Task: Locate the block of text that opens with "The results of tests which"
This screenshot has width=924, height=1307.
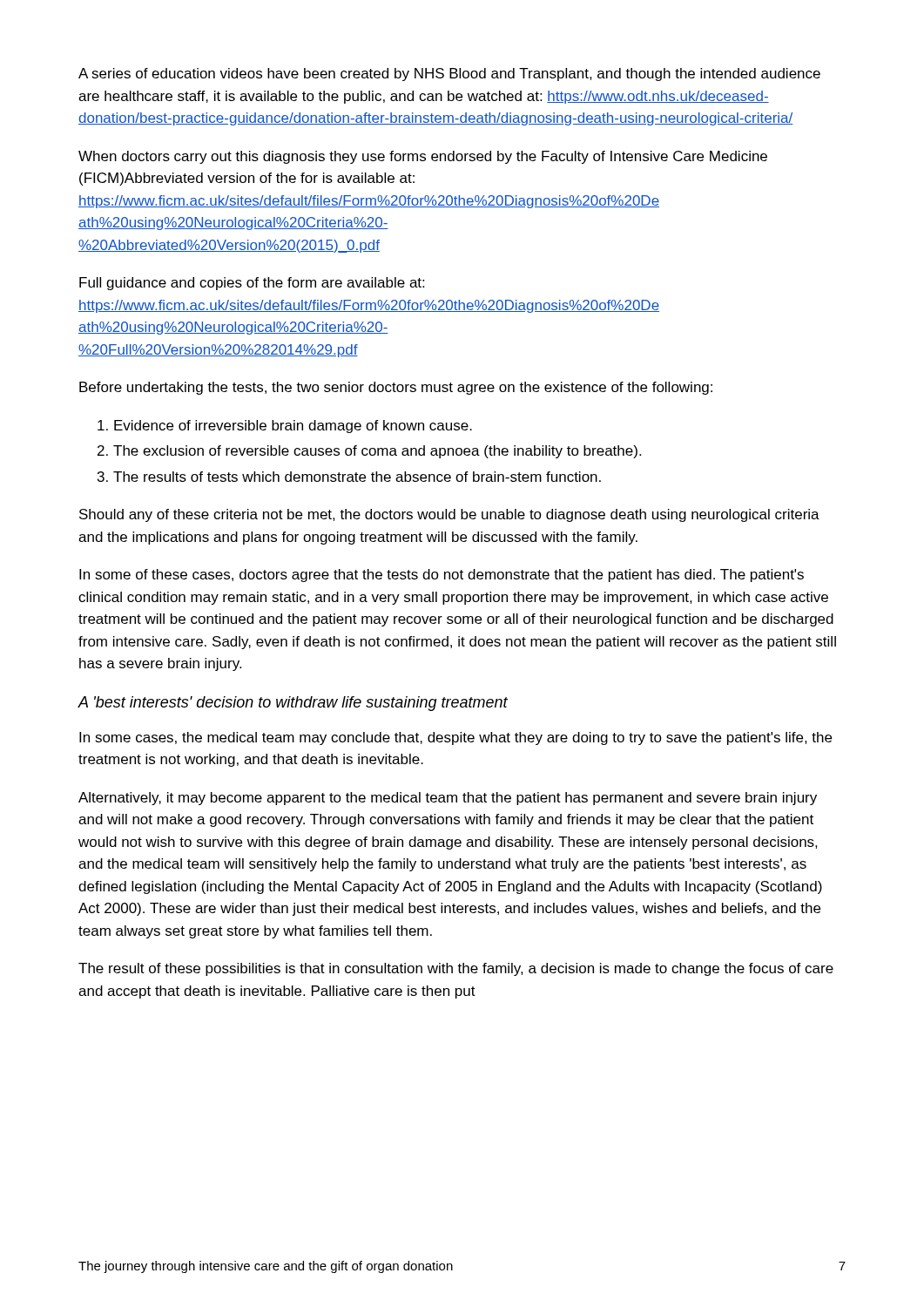Action: click(x=479, y=477)
